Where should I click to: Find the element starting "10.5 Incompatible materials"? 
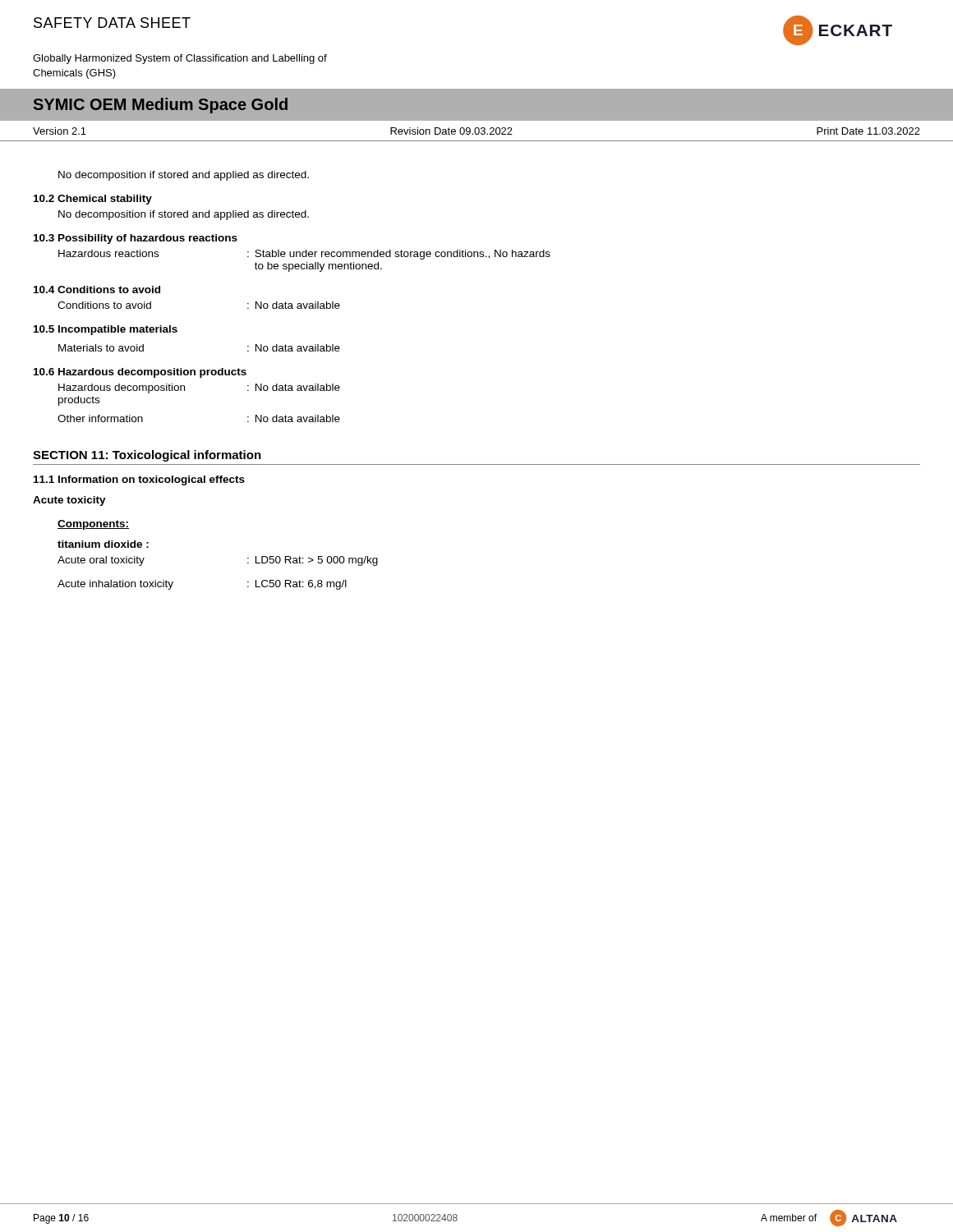pos(105,329)
